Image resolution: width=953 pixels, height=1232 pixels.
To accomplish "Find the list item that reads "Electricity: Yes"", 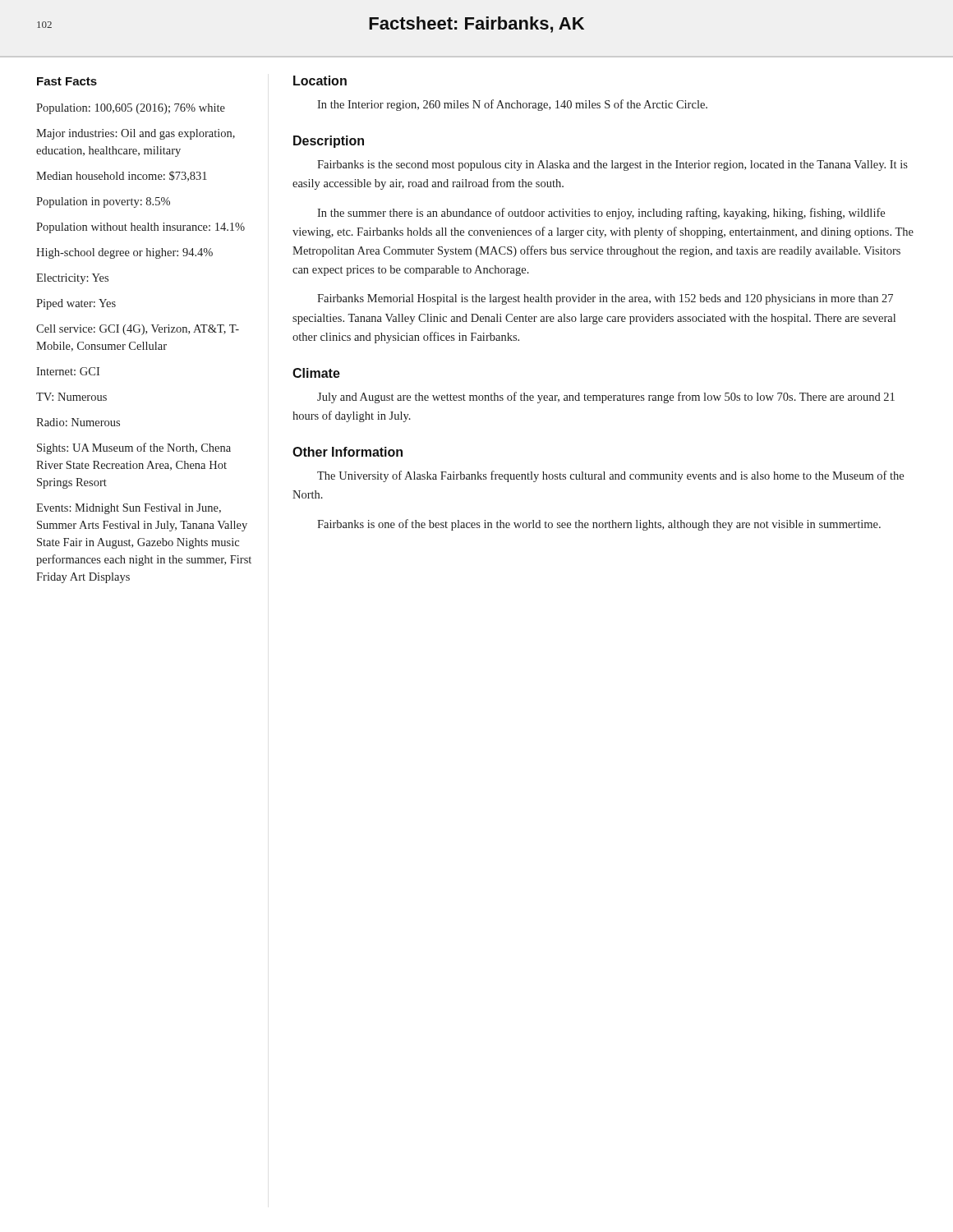I will tap(73, 278).
